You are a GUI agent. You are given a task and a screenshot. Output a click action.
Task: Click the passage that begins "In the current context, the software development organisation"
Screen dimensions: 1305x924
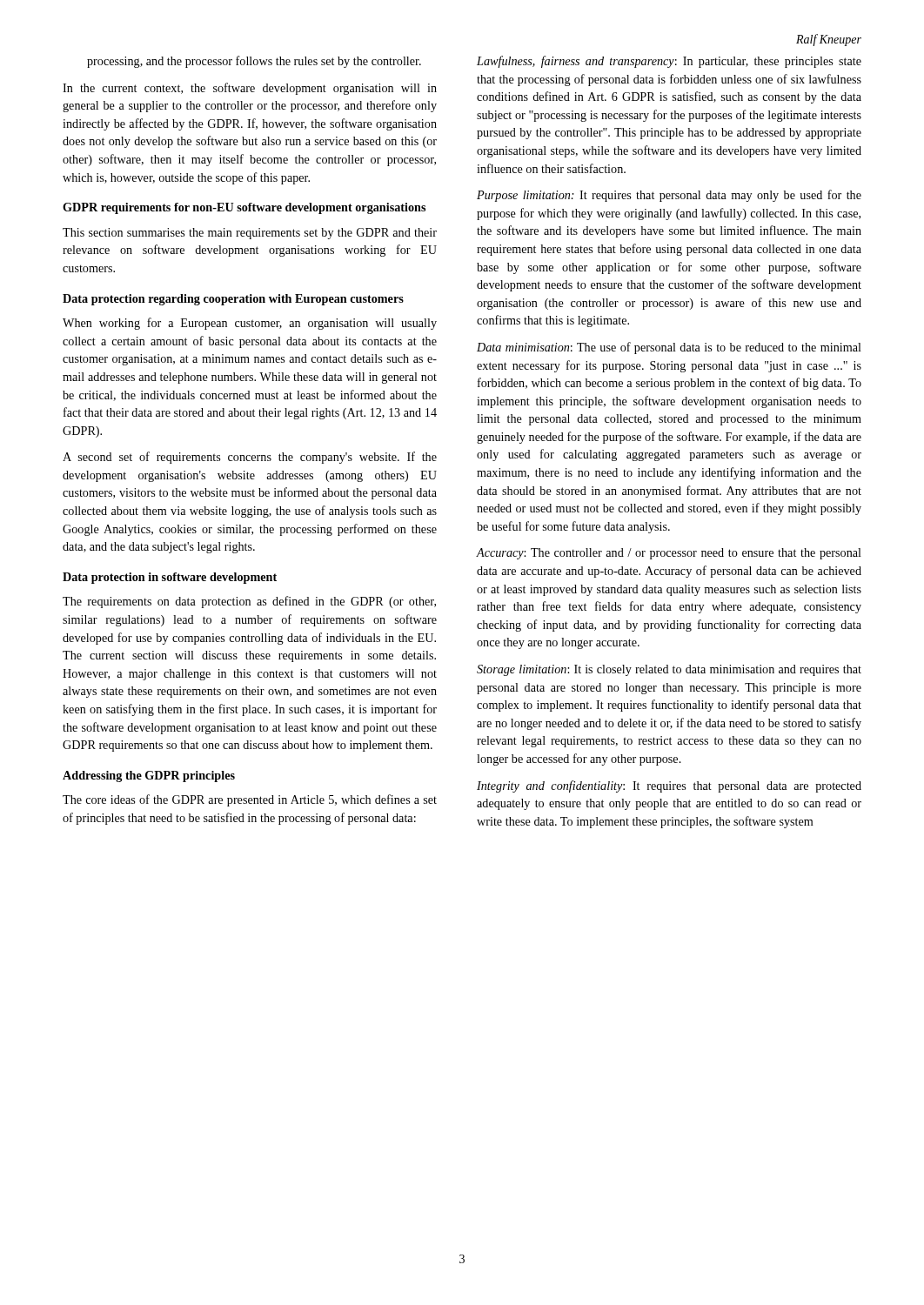click(250, 132)
